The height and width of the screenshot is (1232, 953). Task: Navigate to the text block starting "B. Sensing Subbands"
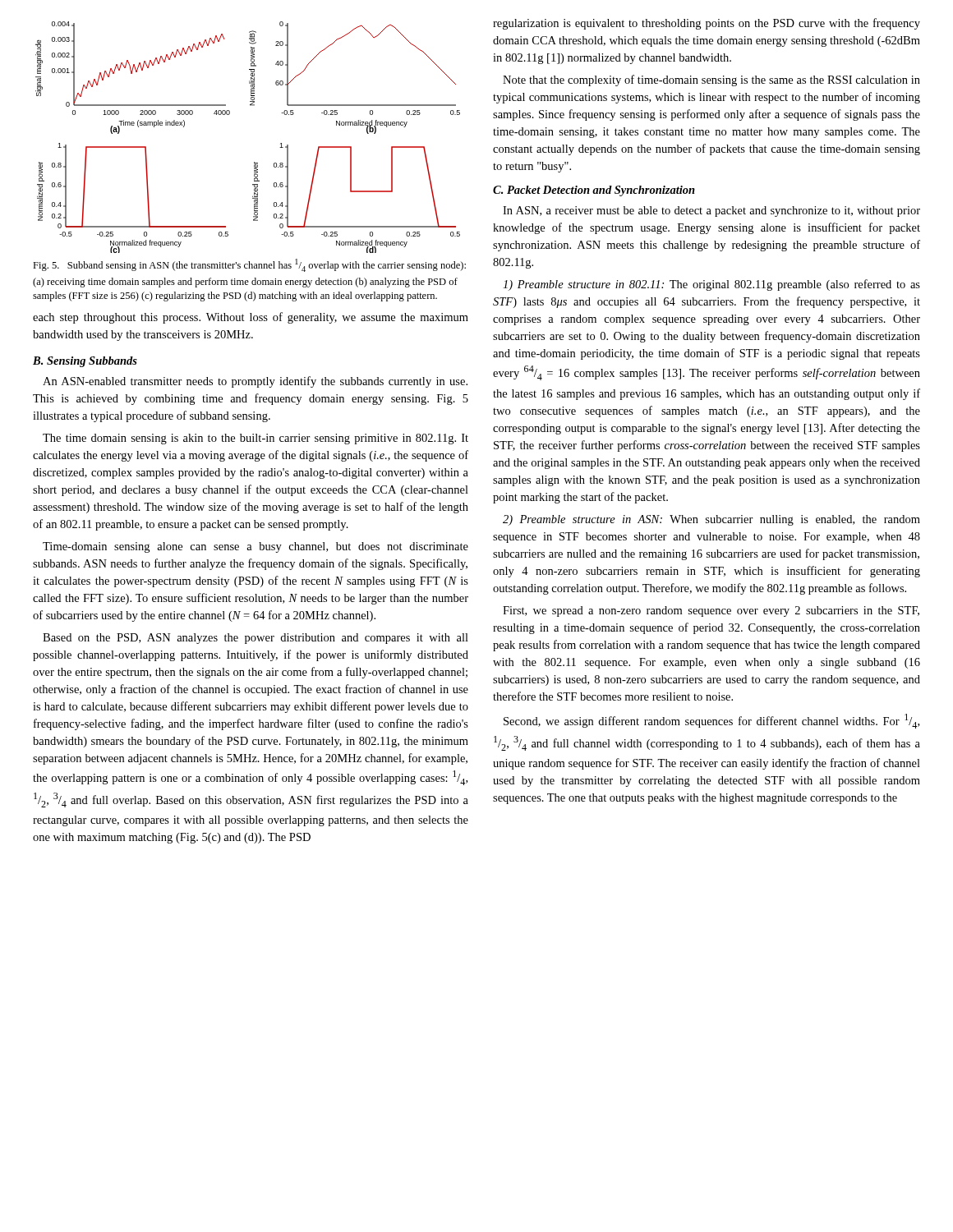coord(85,360)
